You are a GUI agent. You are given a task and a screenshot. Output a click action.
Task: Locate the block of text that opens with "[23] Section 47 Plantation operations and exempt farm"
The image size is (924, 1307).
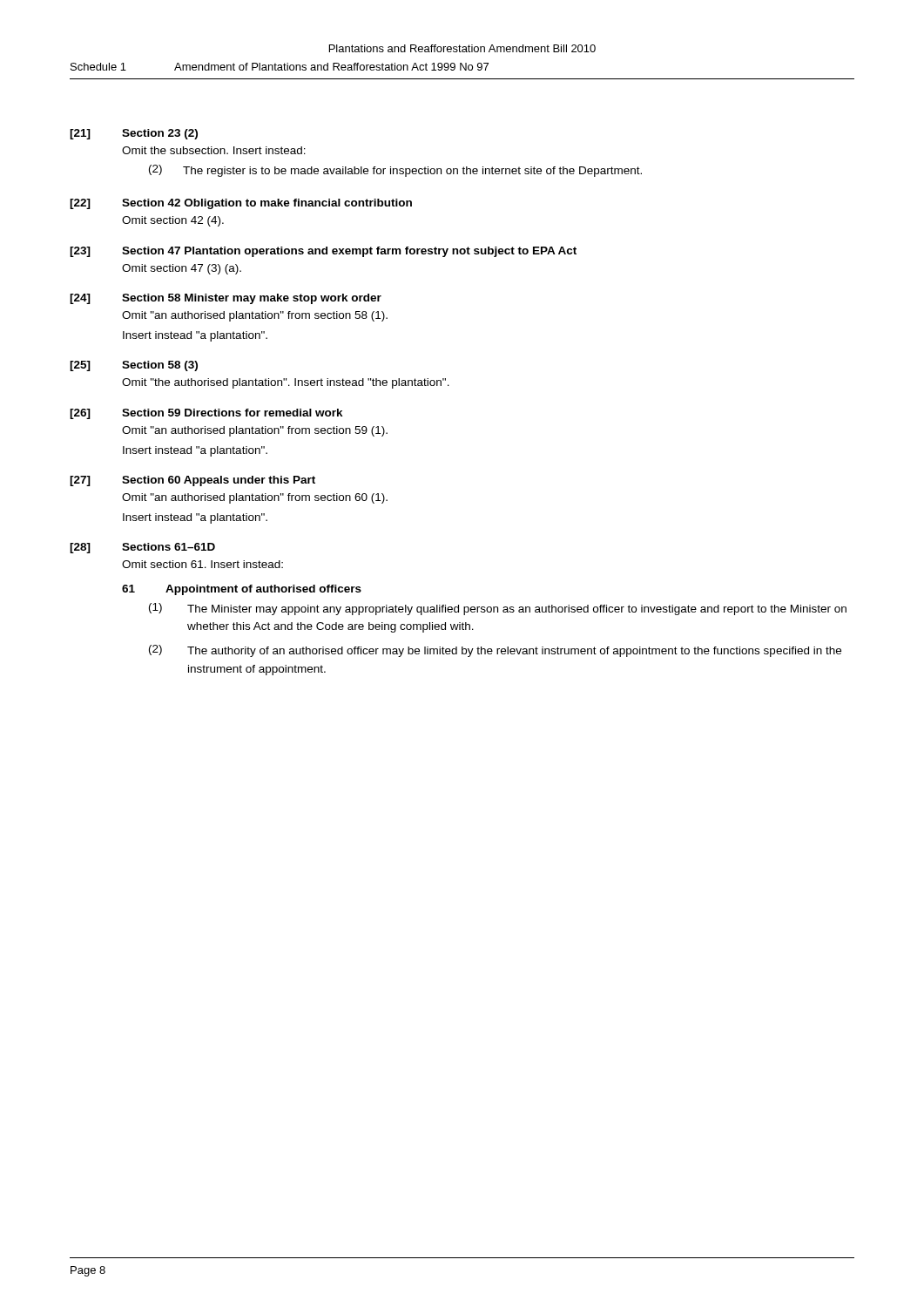[x=462, y=261]
